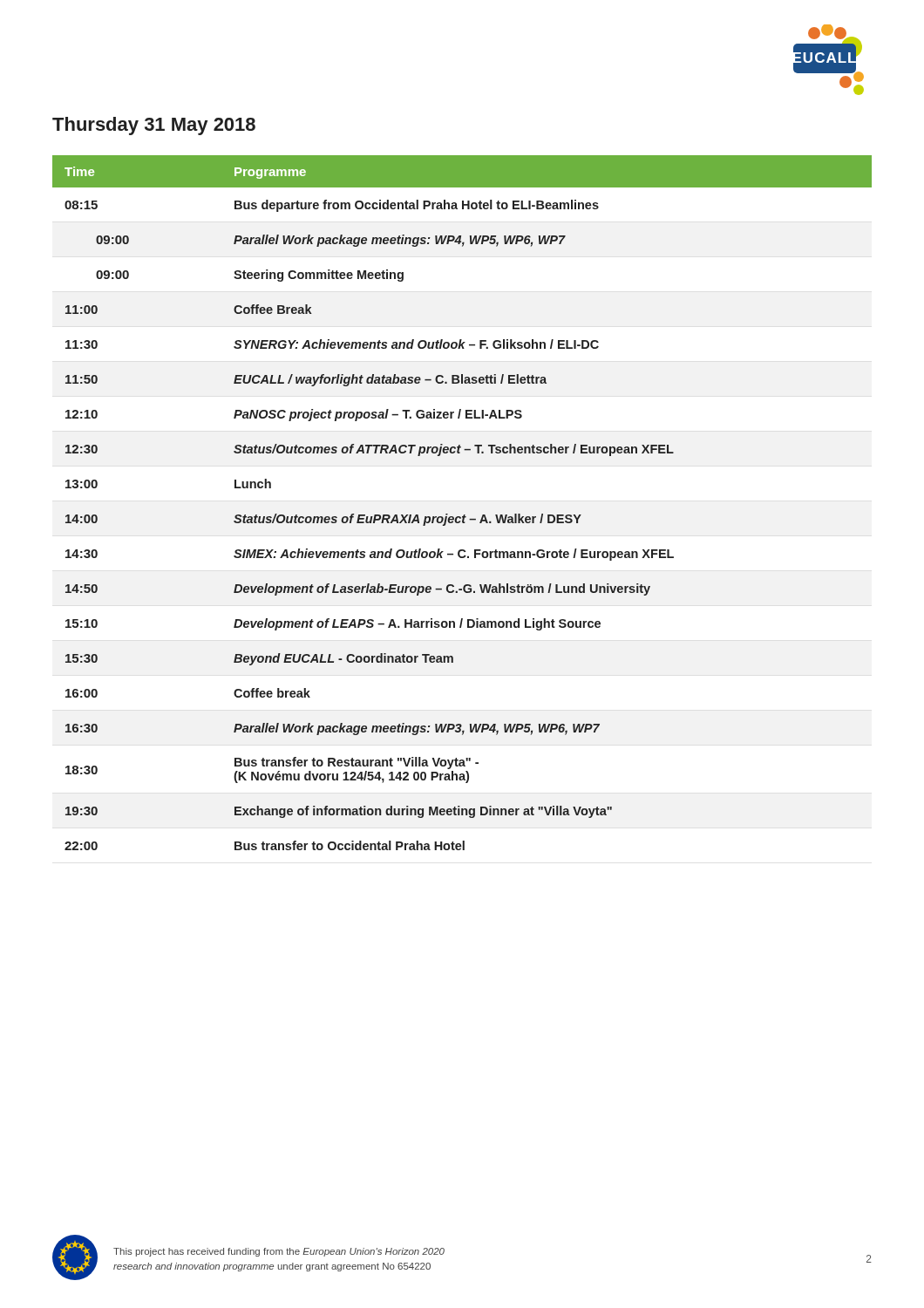Click the logo
Screen dimensions: 1308x924
[826, 64]
